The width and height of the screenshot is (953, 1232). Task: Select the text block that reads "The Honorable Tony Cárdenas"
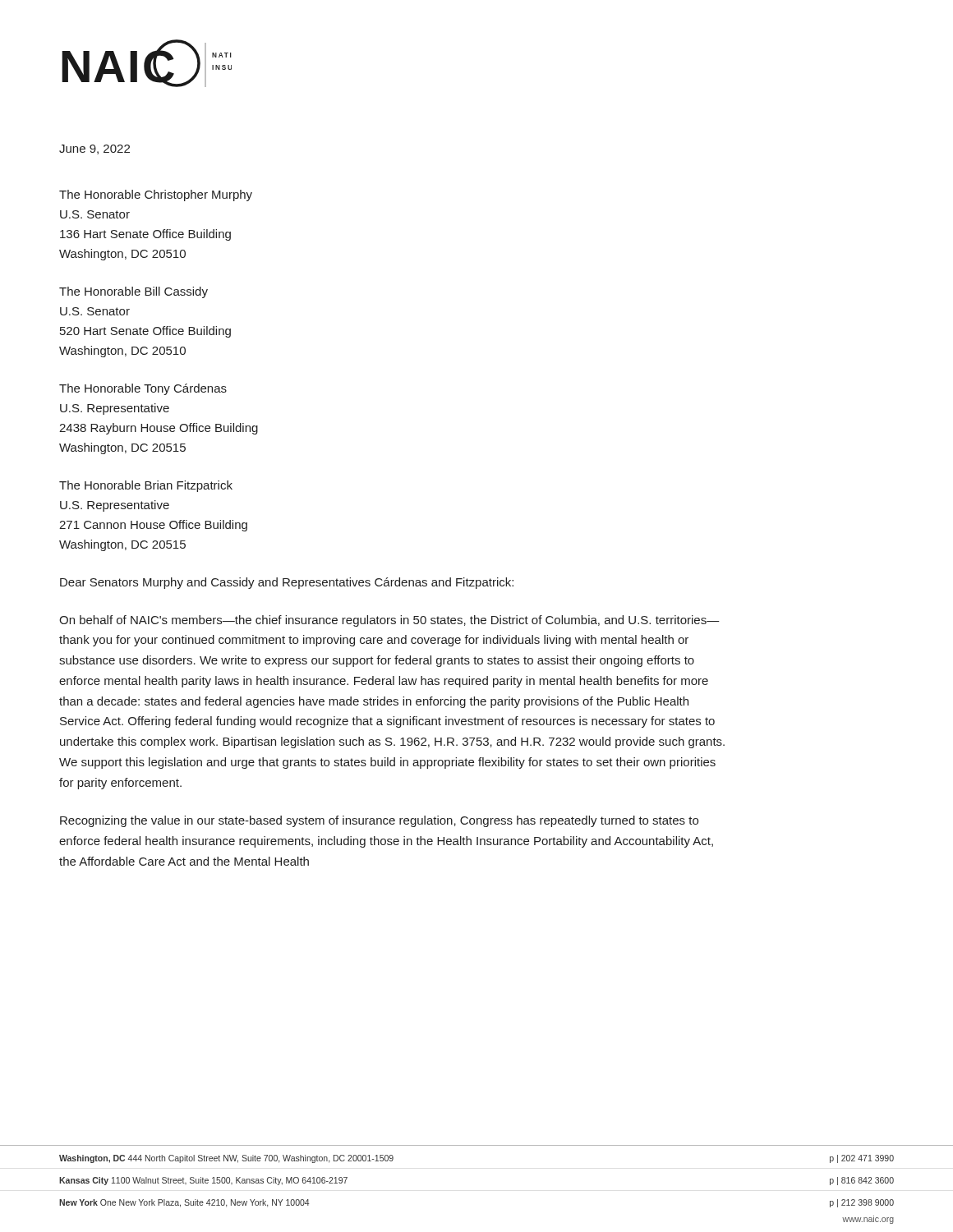pos(159,417)
